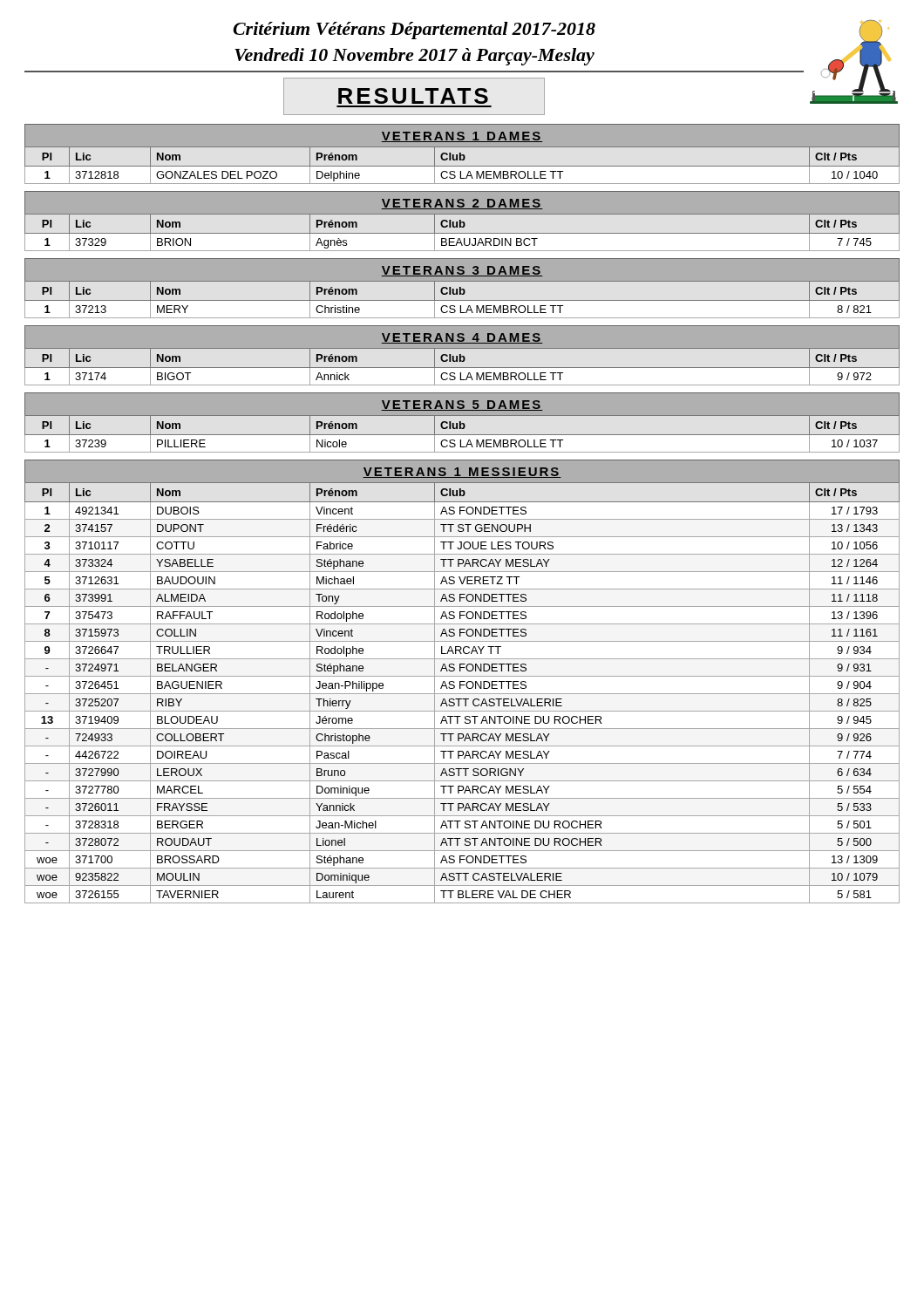Point to "VETERANS 1 MESSIEURS"
Screen dimensions: 1308x924
462,472
